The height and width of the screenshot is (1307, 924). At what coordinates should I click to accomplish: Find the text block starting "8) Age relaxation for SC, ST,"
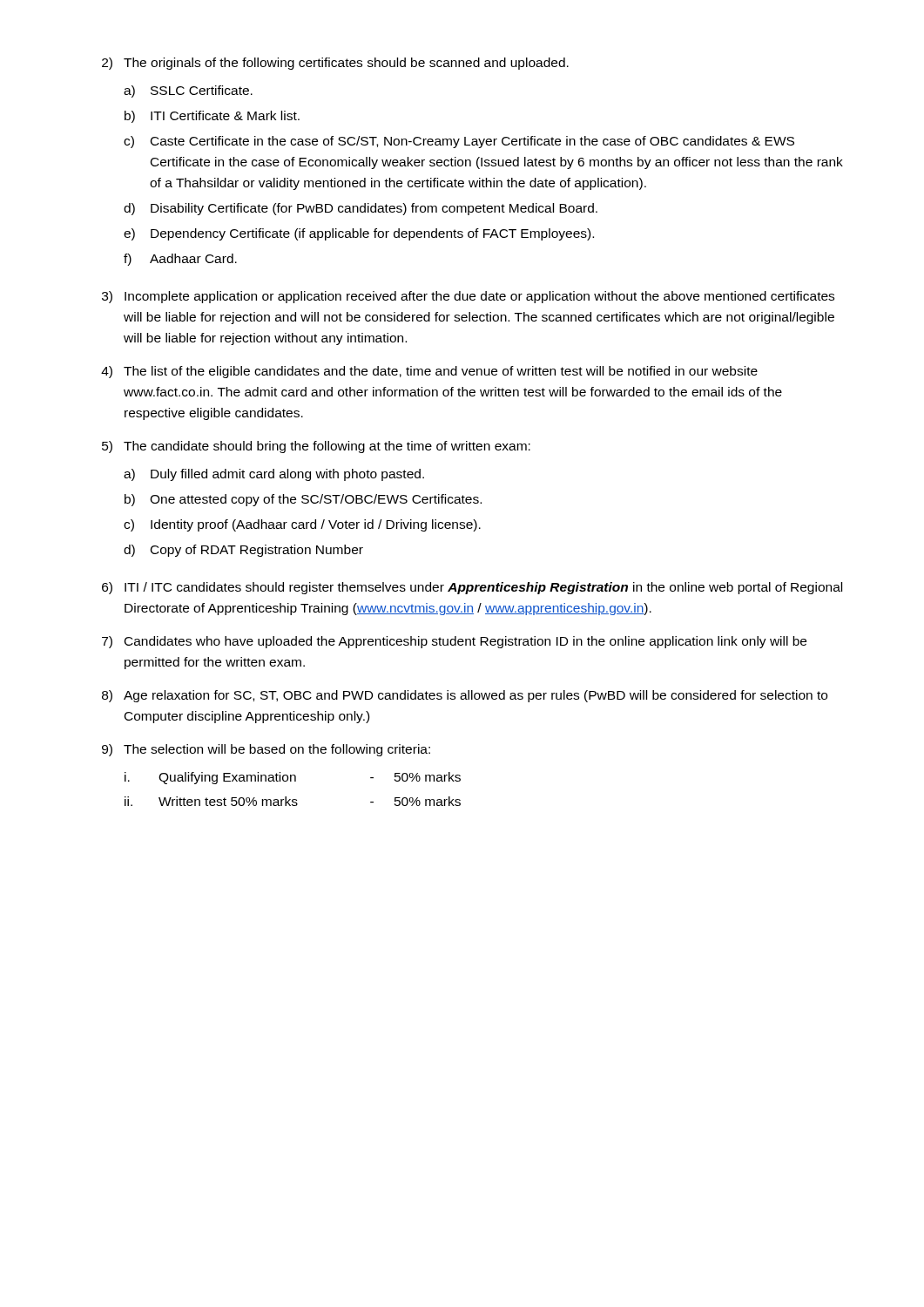462,706
